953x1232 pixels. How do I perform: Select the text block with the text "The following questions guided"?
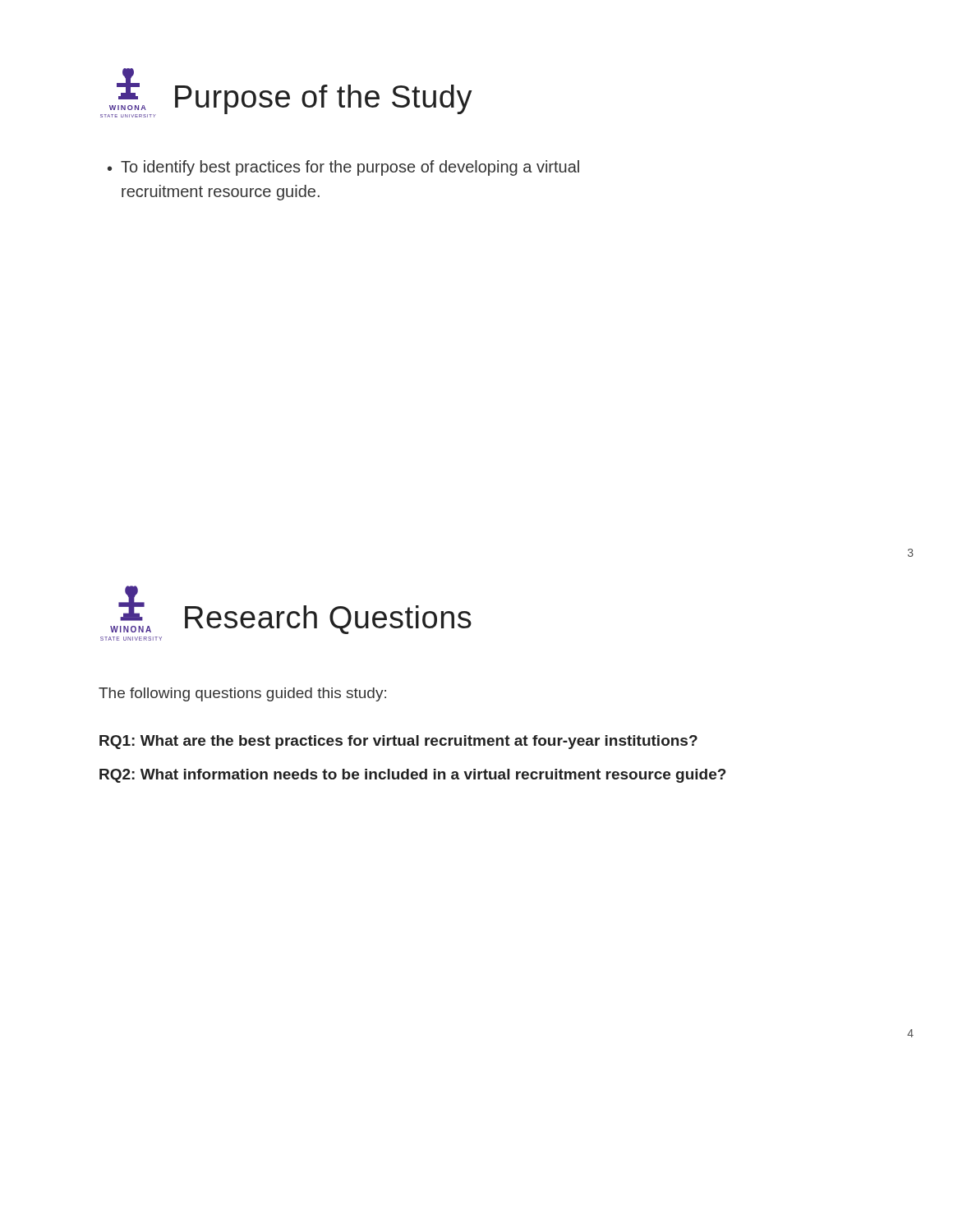coord(243,693)
